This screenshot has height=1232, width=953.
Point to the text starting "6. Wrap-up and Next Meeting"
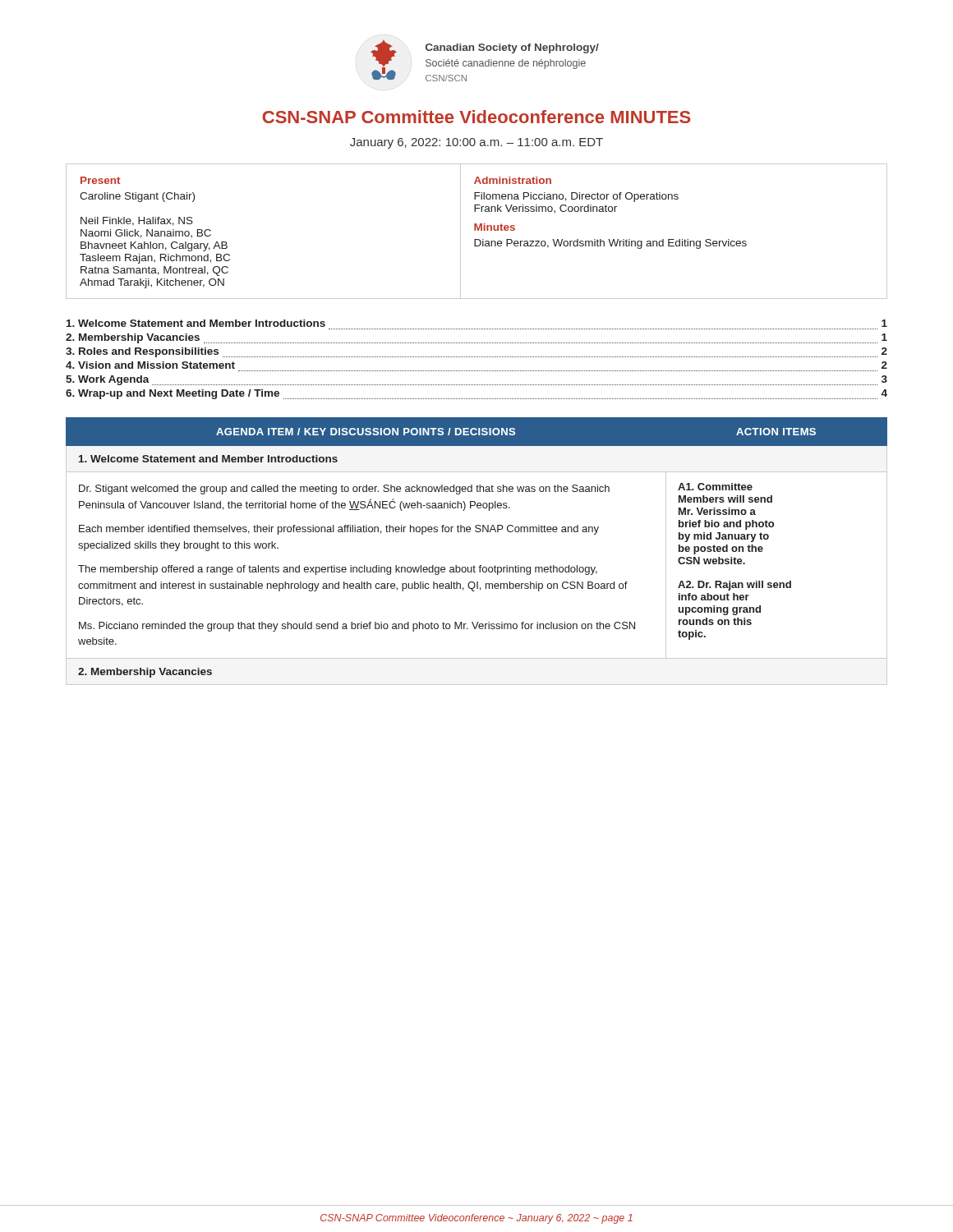click(x=476, y=393)
